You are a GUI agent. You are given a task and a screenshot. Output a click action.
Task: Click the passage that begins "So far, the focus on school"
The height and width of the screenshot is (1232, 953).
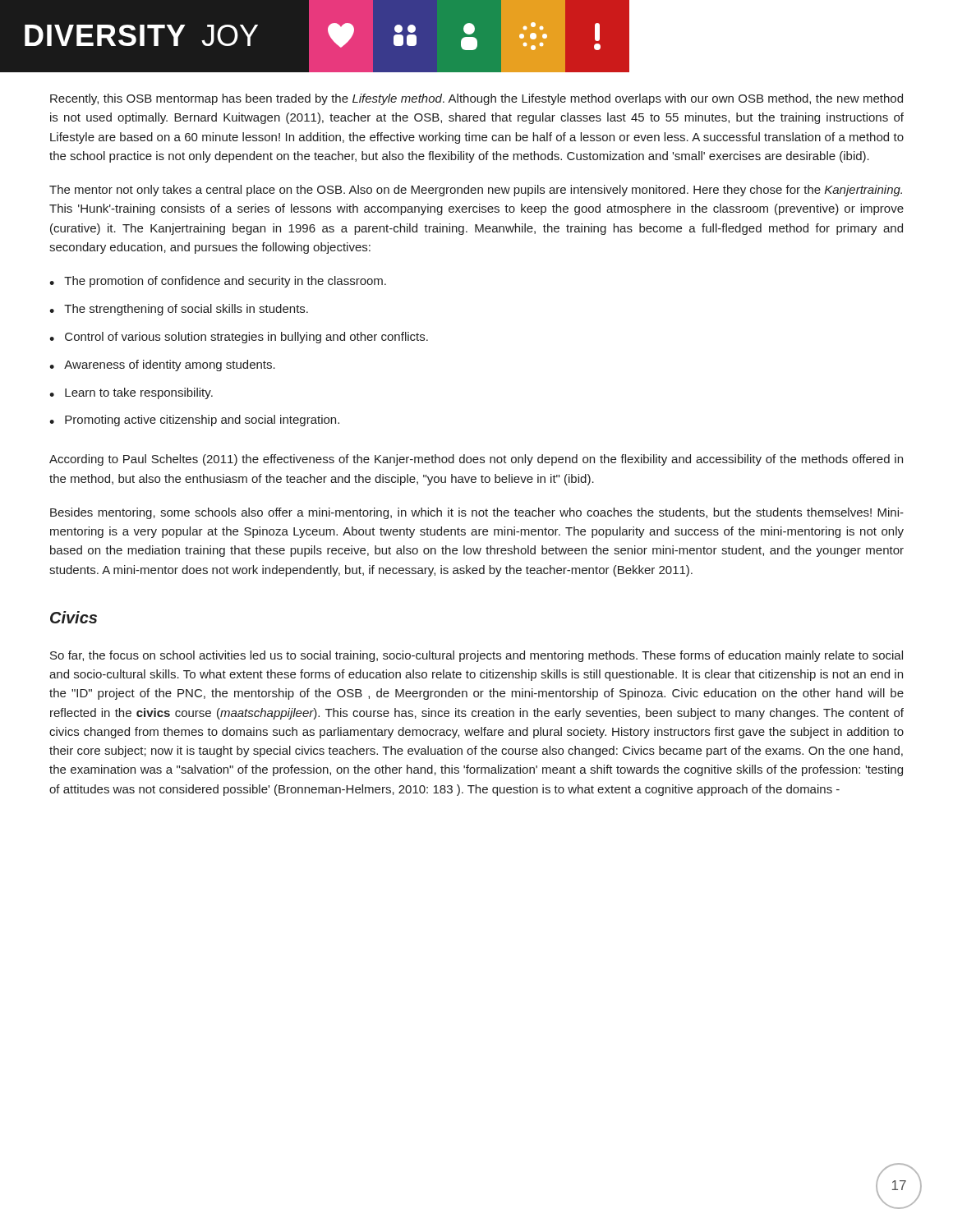point(476,722)
